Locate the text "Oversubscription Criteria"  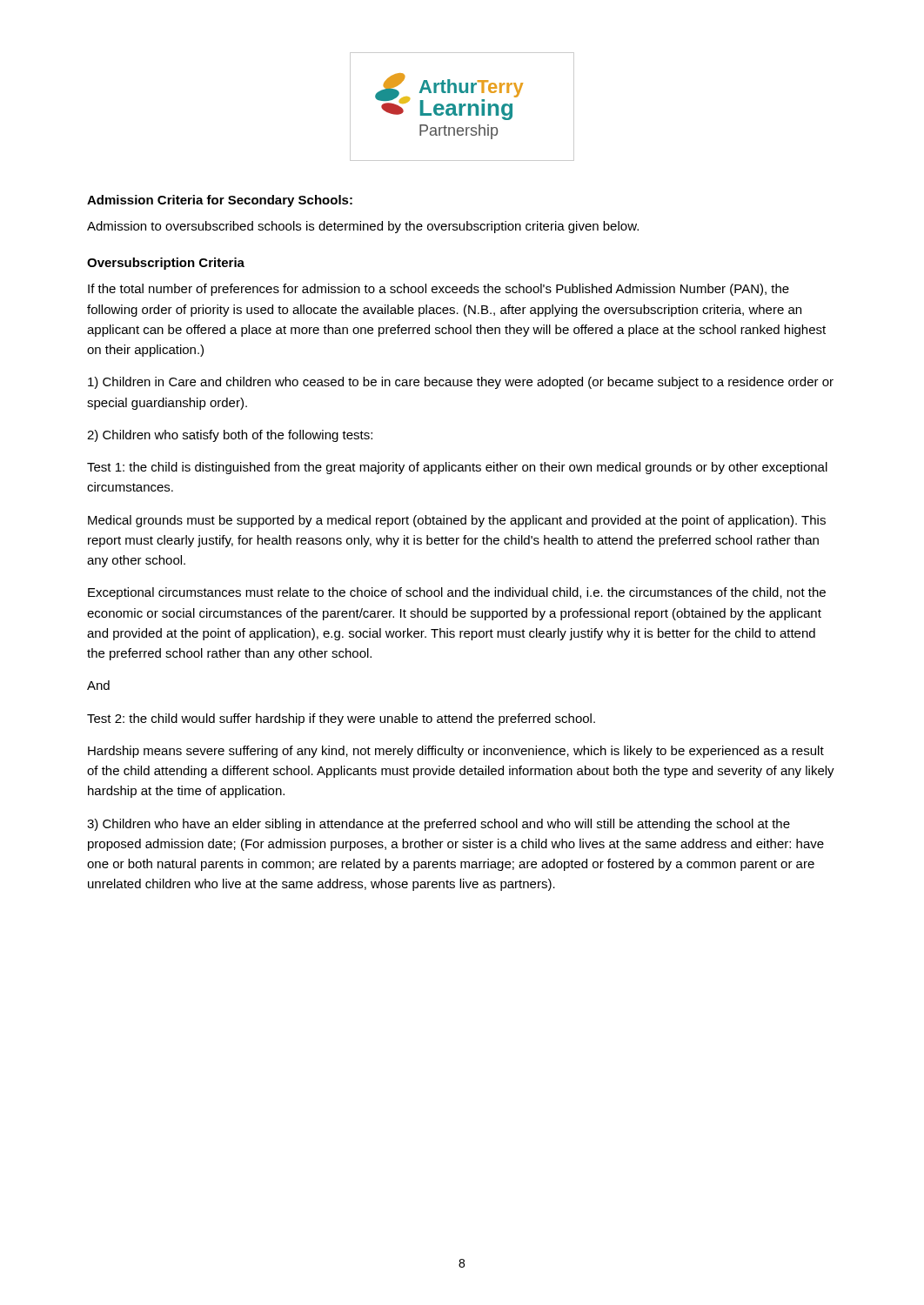166,263
